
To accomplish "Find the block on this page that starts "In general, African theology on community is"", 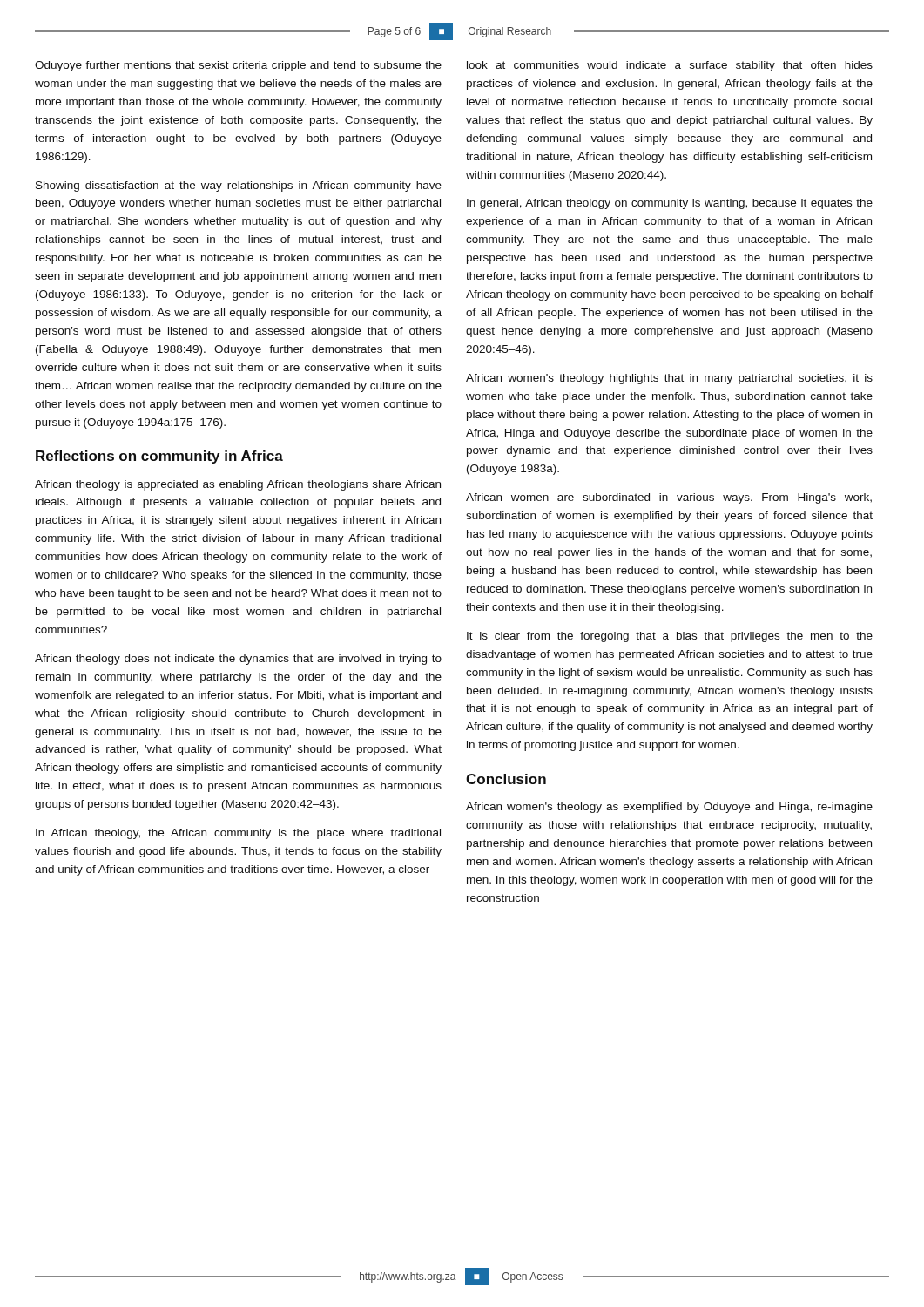I will tap(669, 276).
